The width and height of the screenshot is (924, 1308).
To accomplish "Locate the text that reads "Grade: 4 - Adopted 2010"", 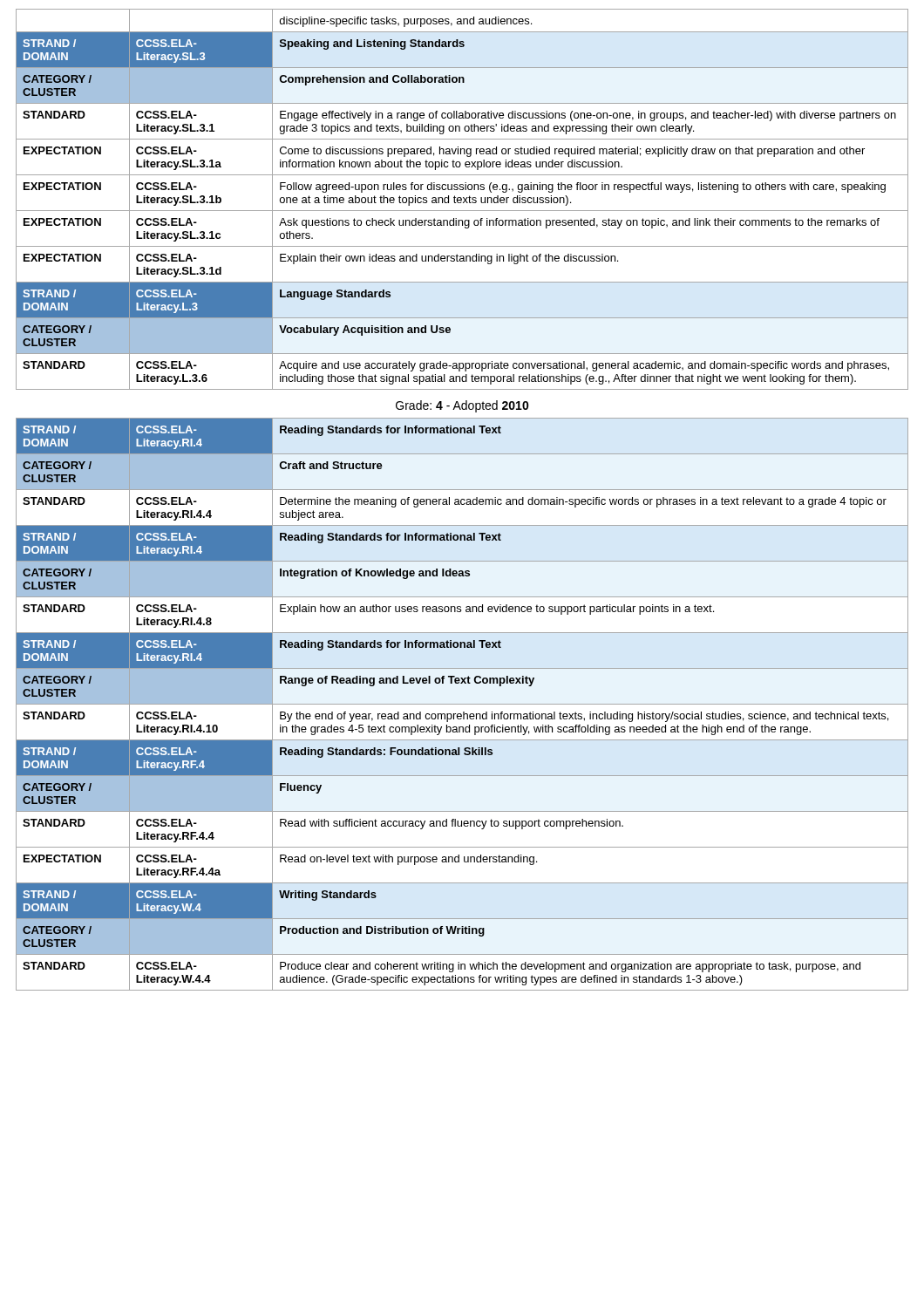I will point(462,405).
